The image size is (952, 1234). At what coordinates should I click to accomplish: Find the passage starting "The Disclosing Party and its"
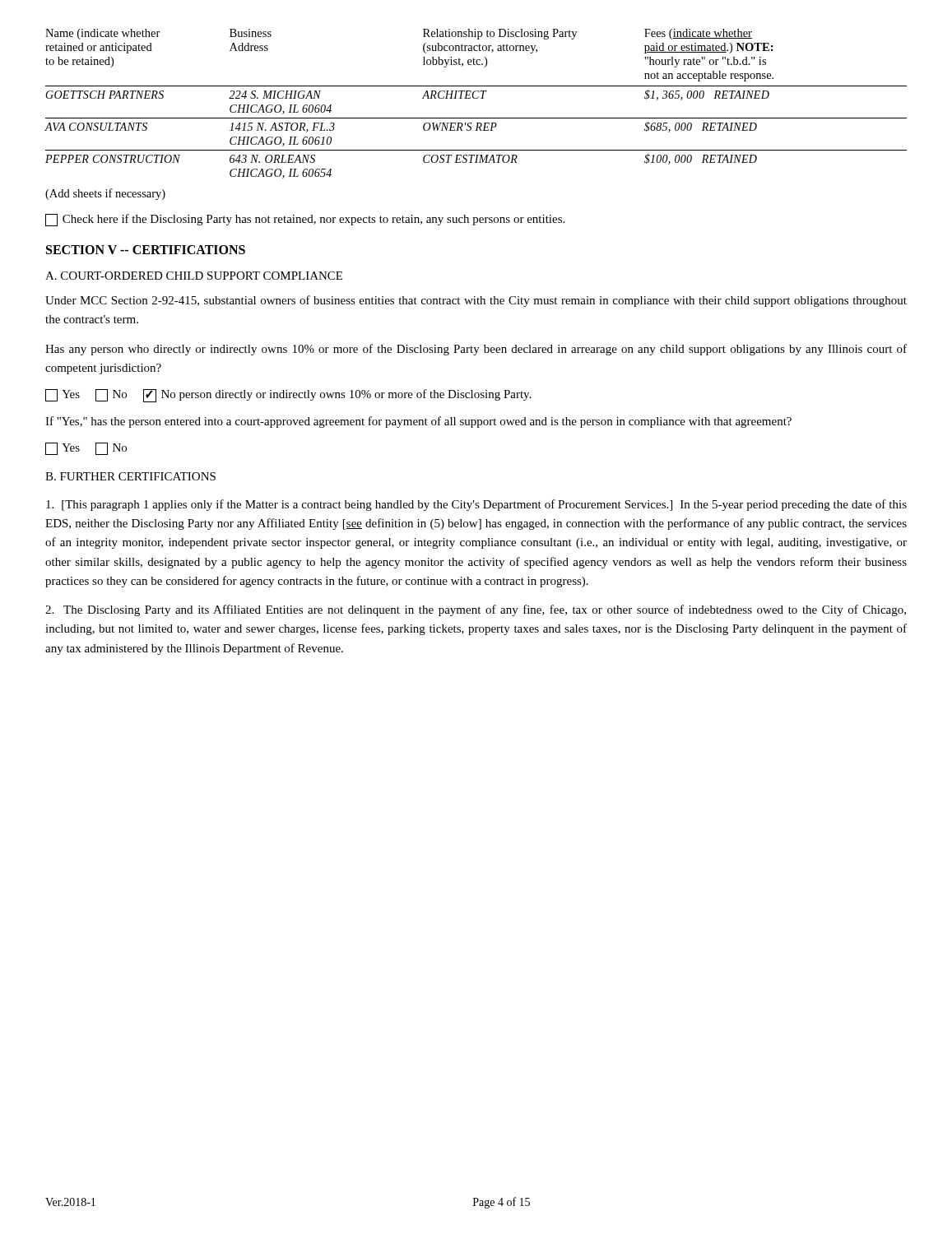coord(476,629)
